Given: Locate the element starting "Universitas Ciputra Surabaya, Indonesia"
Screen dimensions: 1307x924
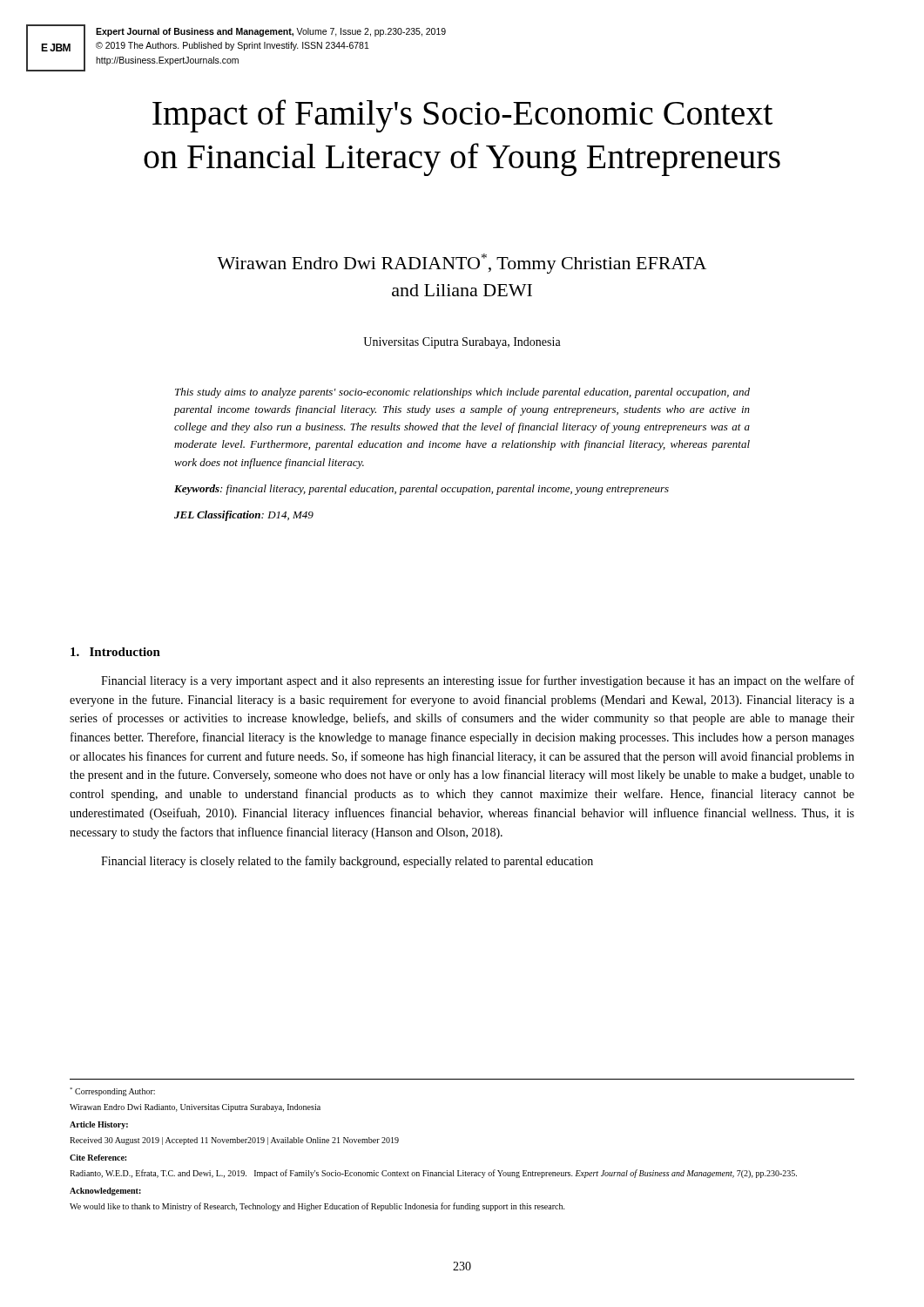Looking at the screenshot, I should tap(462, 342).
